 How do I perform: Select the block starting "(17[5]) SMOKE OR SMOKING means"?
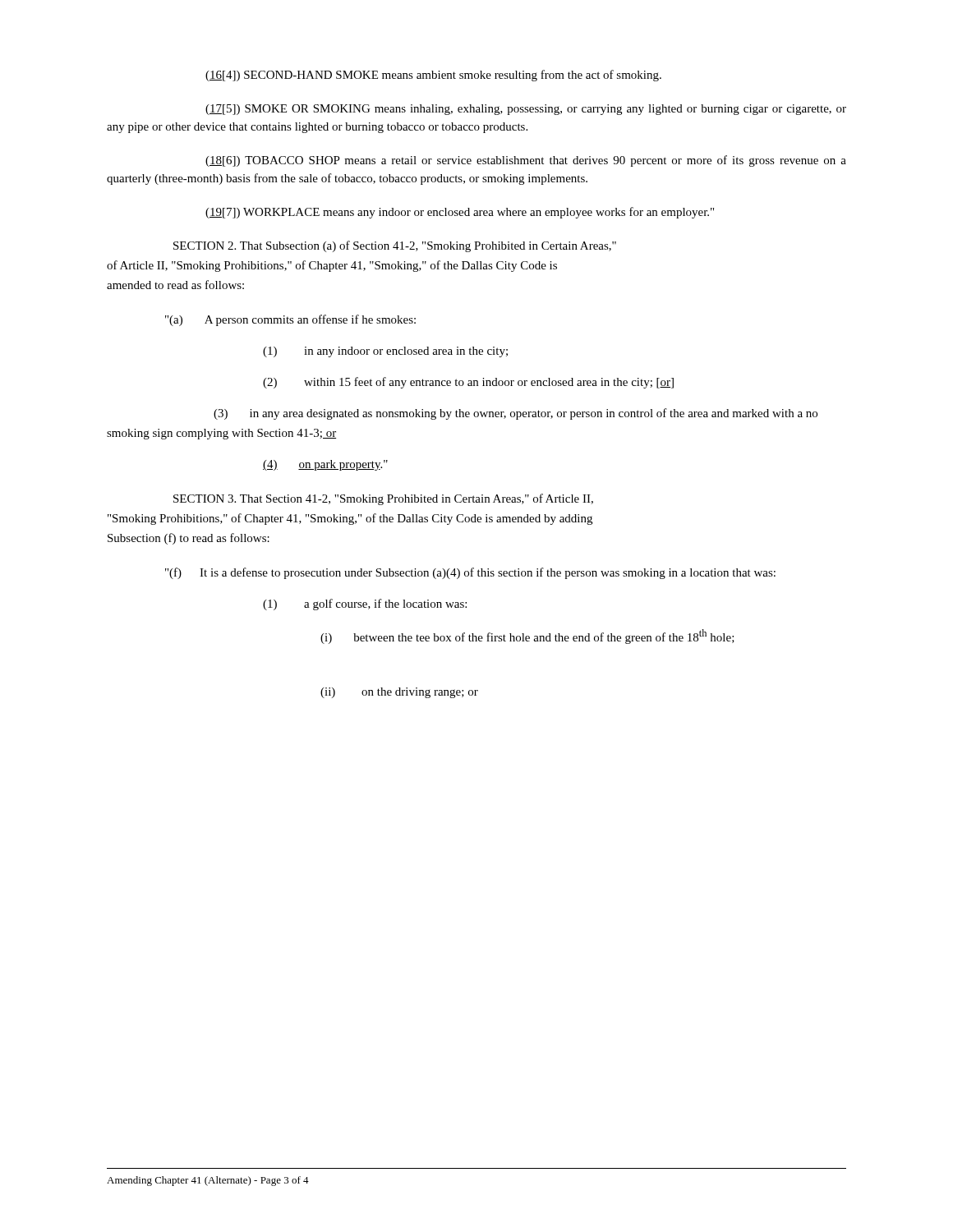click(x=476, y=117)
